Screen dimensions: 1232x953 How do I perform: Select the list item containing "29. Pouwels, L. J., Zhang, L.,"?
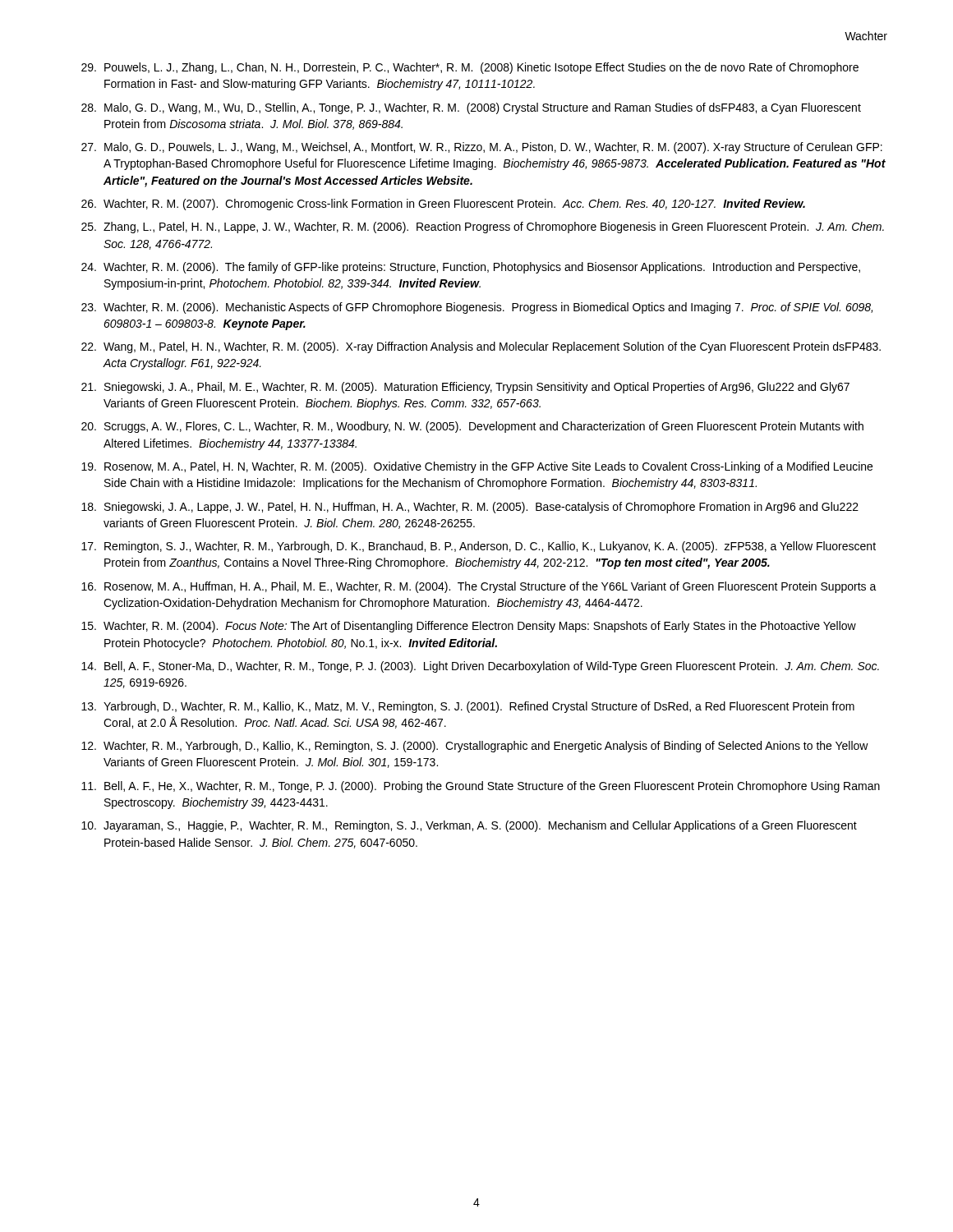point(476,76)
